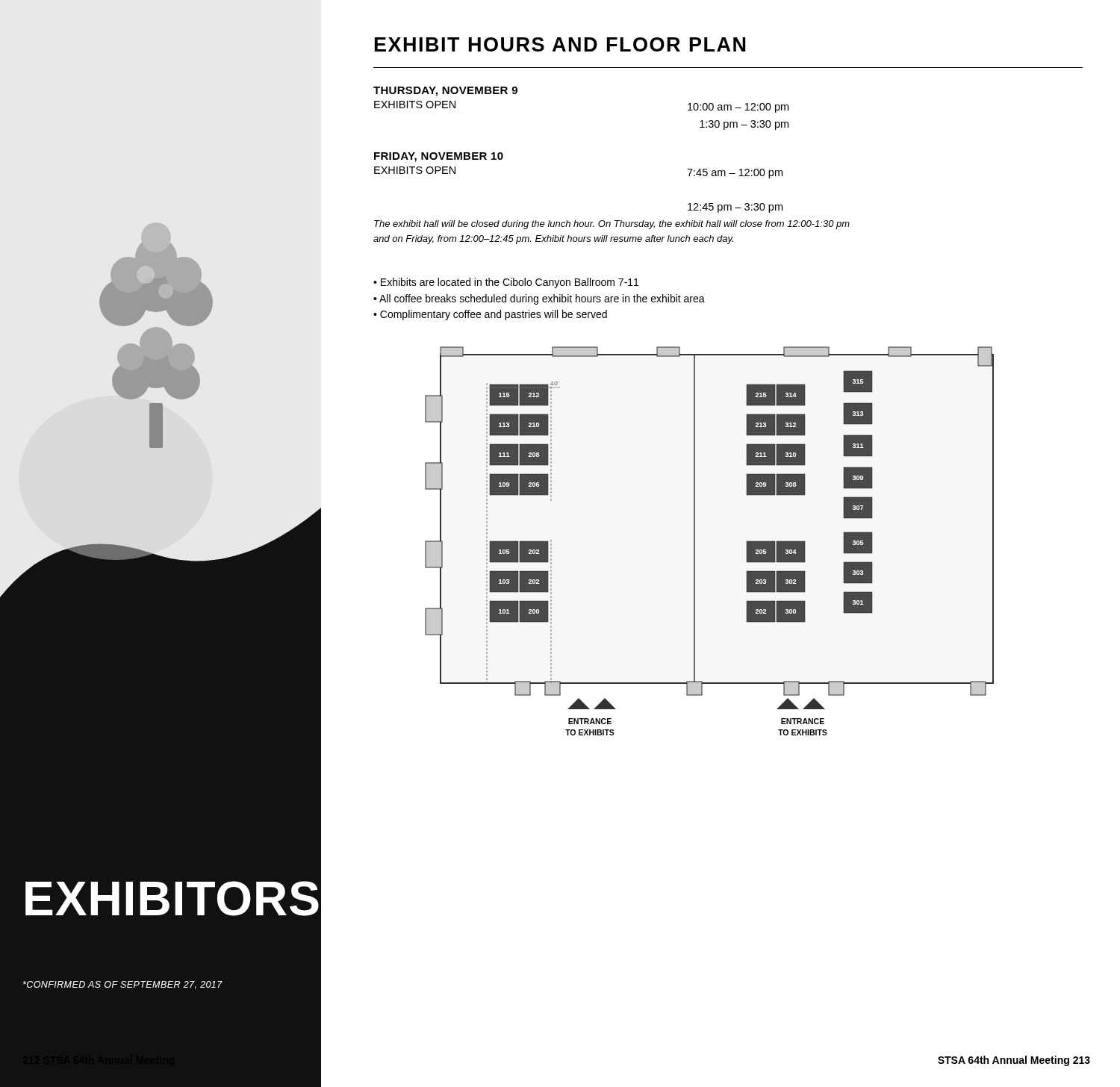Locate the element starting "• All coffee breaks scheduled during exhibit"
The height and width of the screenshot is (1087, 1120).
539,299
